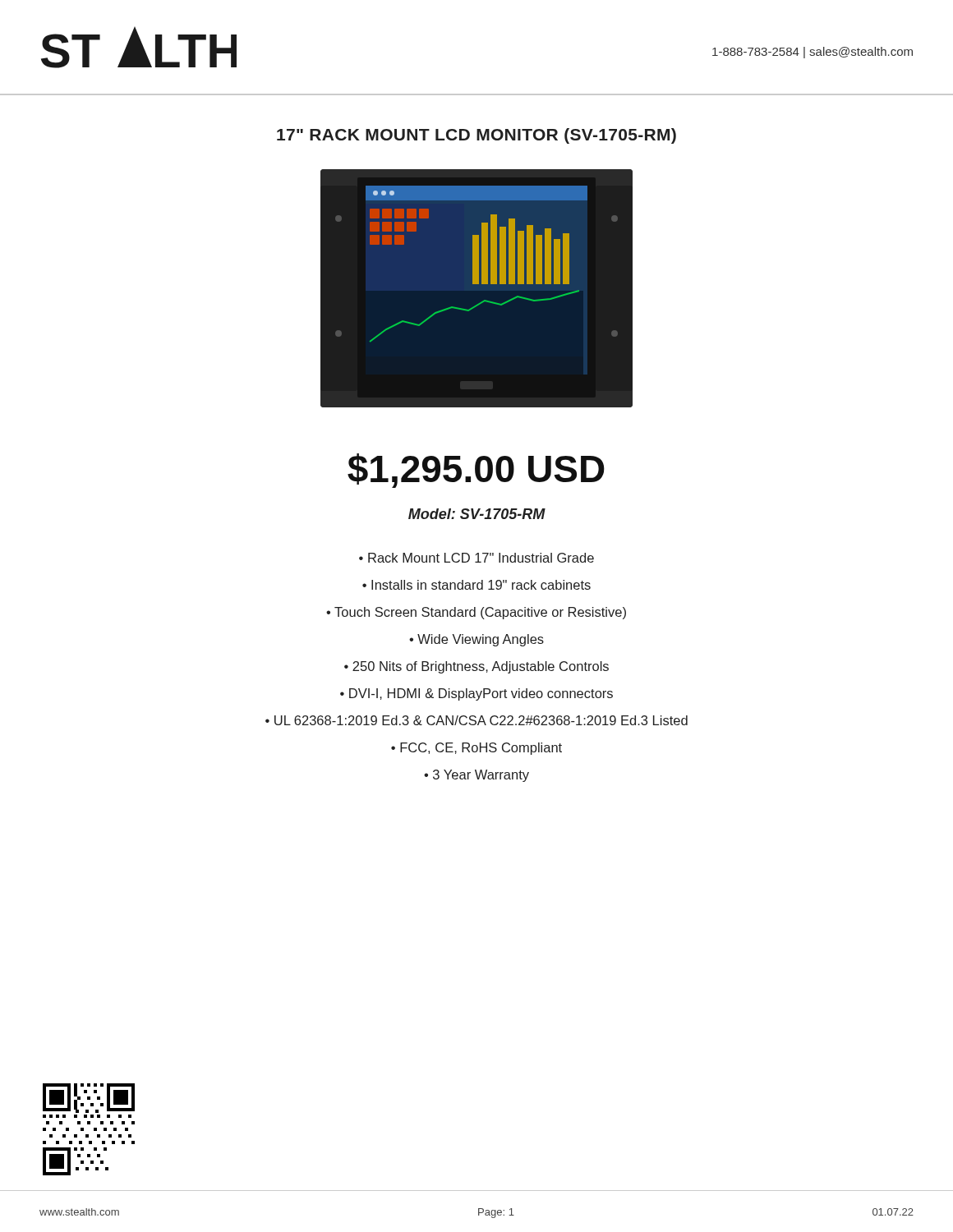
Task: Click on the list item containing "• UL 62368-1:2019 Ed.3 &"
Action: pyautogui.click(x=476, y=720)
